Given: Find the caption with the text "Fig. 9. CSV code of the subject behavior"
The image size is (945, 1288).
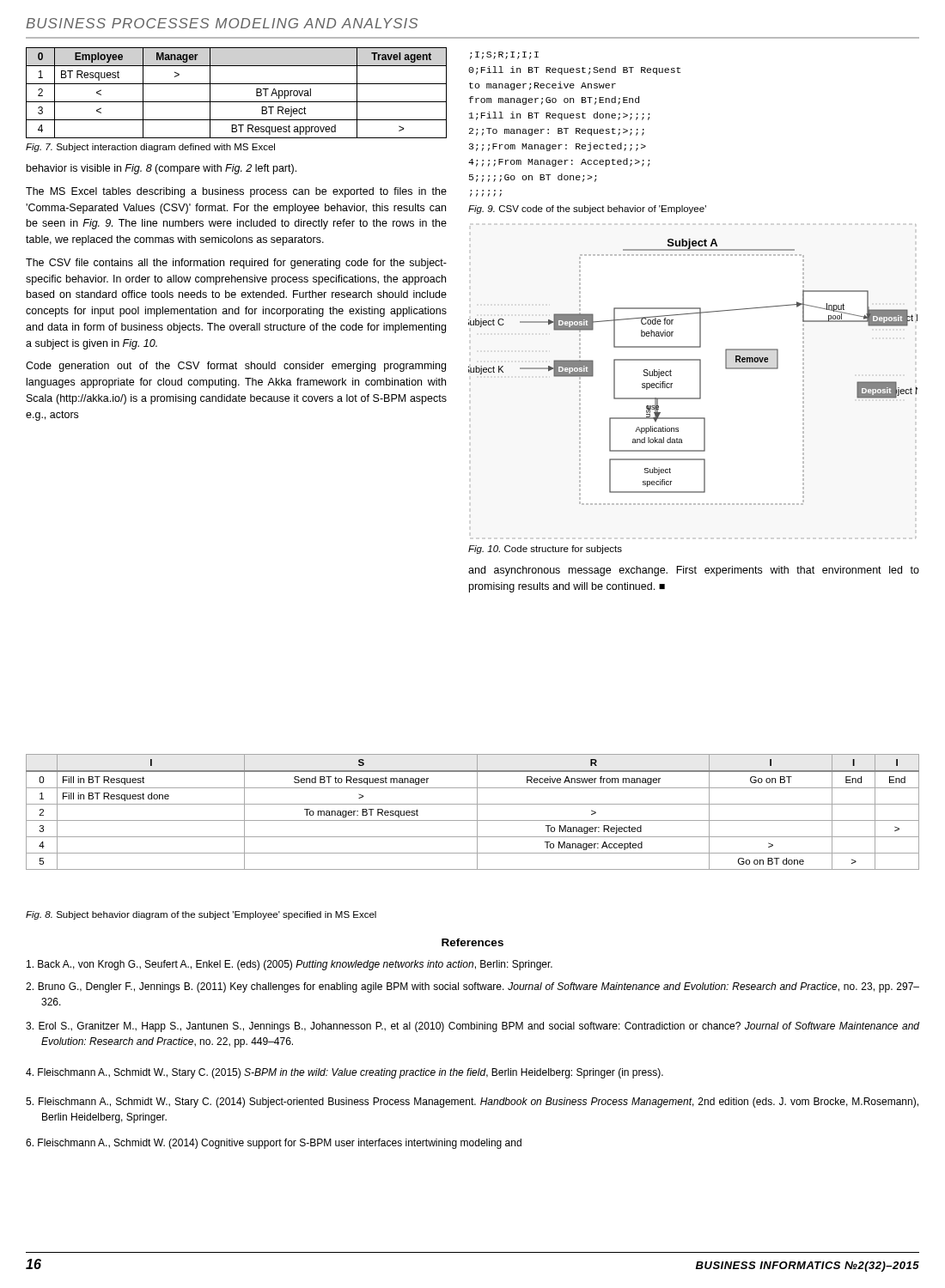Looking at the screenshot, I should coord(587,209).
